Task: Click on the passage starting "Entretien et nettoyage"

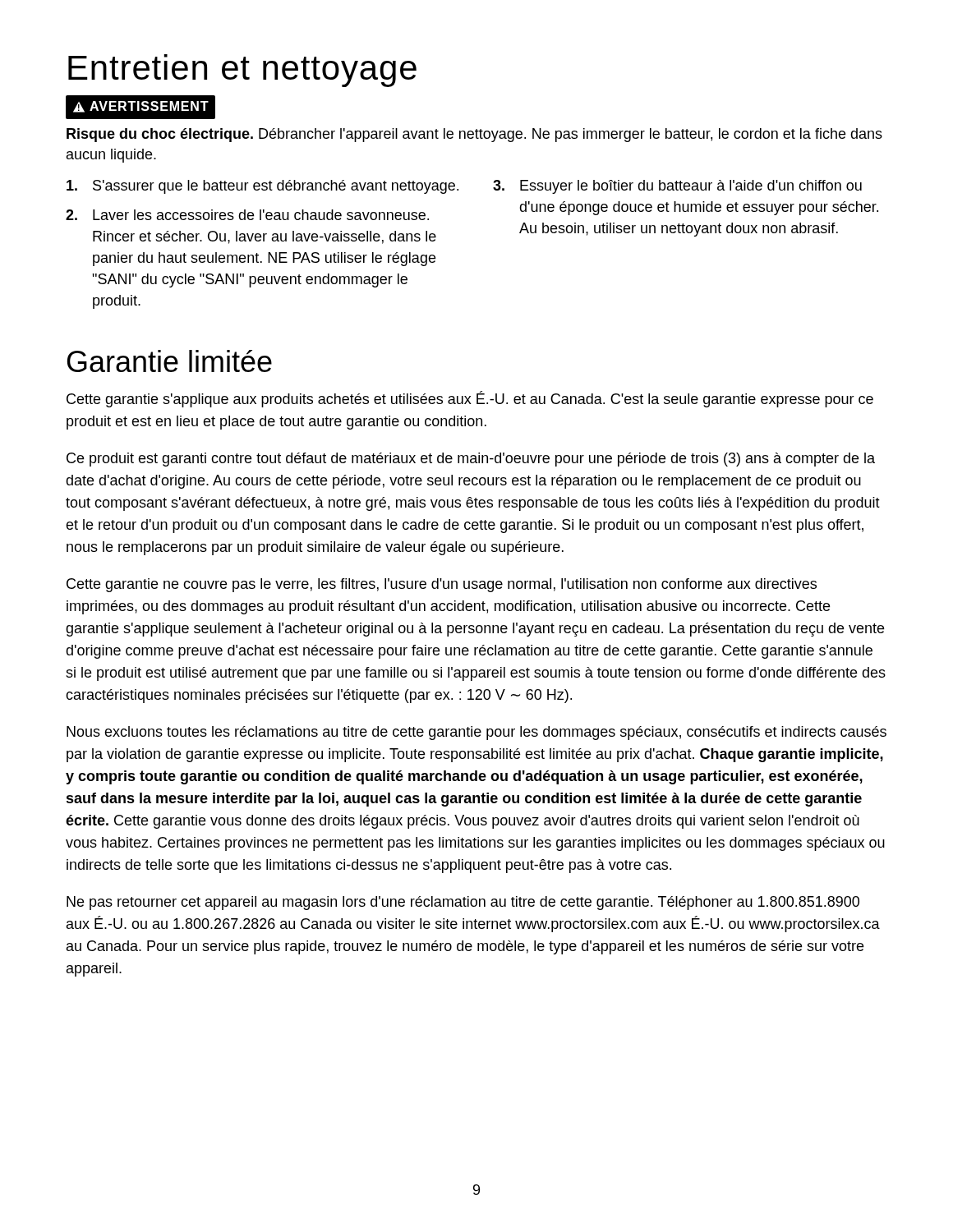Action: click(242, 68)
